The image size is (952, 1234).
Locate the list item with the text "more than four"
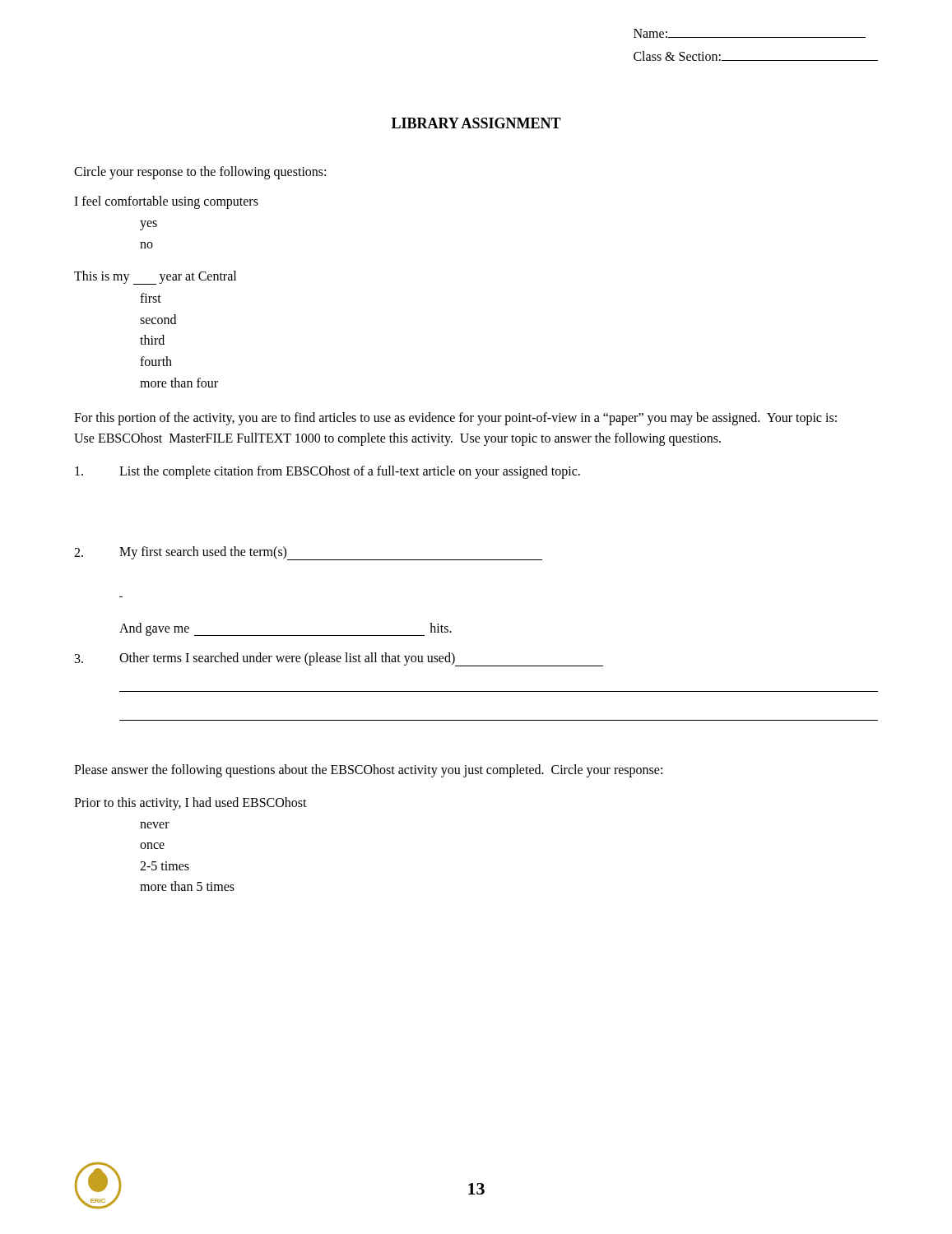pyautogui.click(x=179, y=383)
